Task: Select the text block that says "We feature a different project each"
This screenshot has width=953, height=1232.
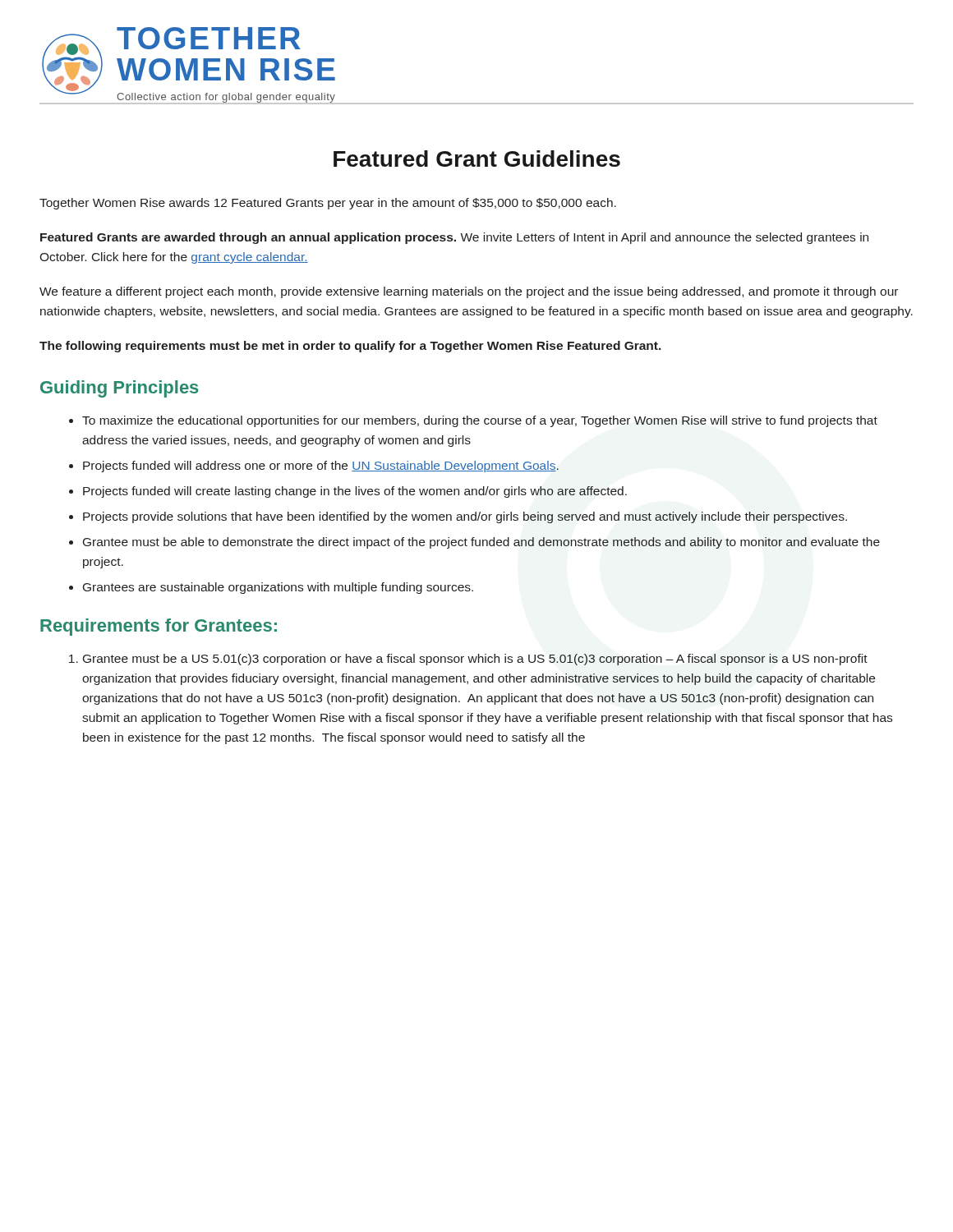Action: click(476, 301)
